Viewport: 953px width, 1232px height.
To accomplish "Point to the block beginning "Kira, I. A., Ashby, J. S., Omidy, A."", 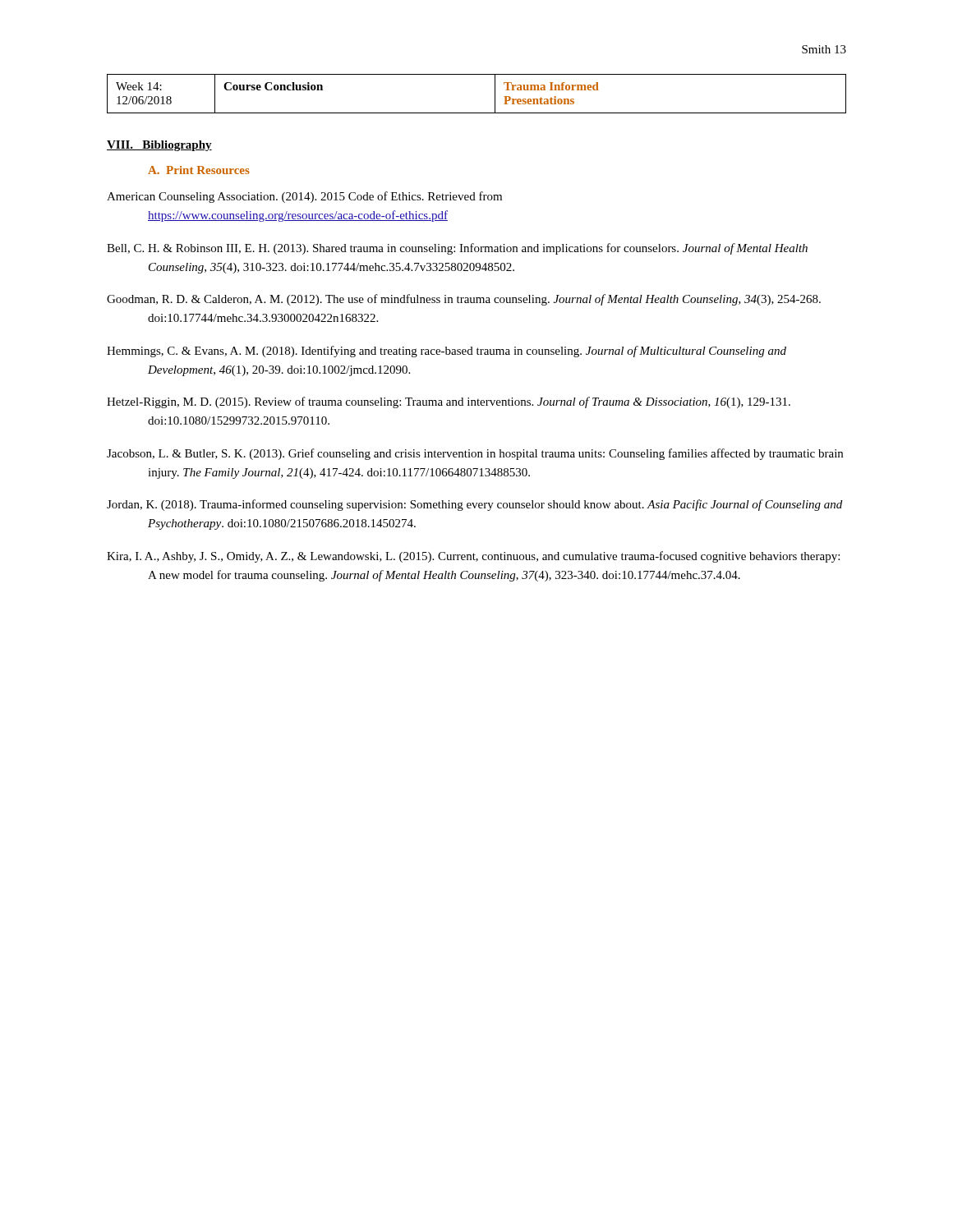I will [x=474, y=565].
